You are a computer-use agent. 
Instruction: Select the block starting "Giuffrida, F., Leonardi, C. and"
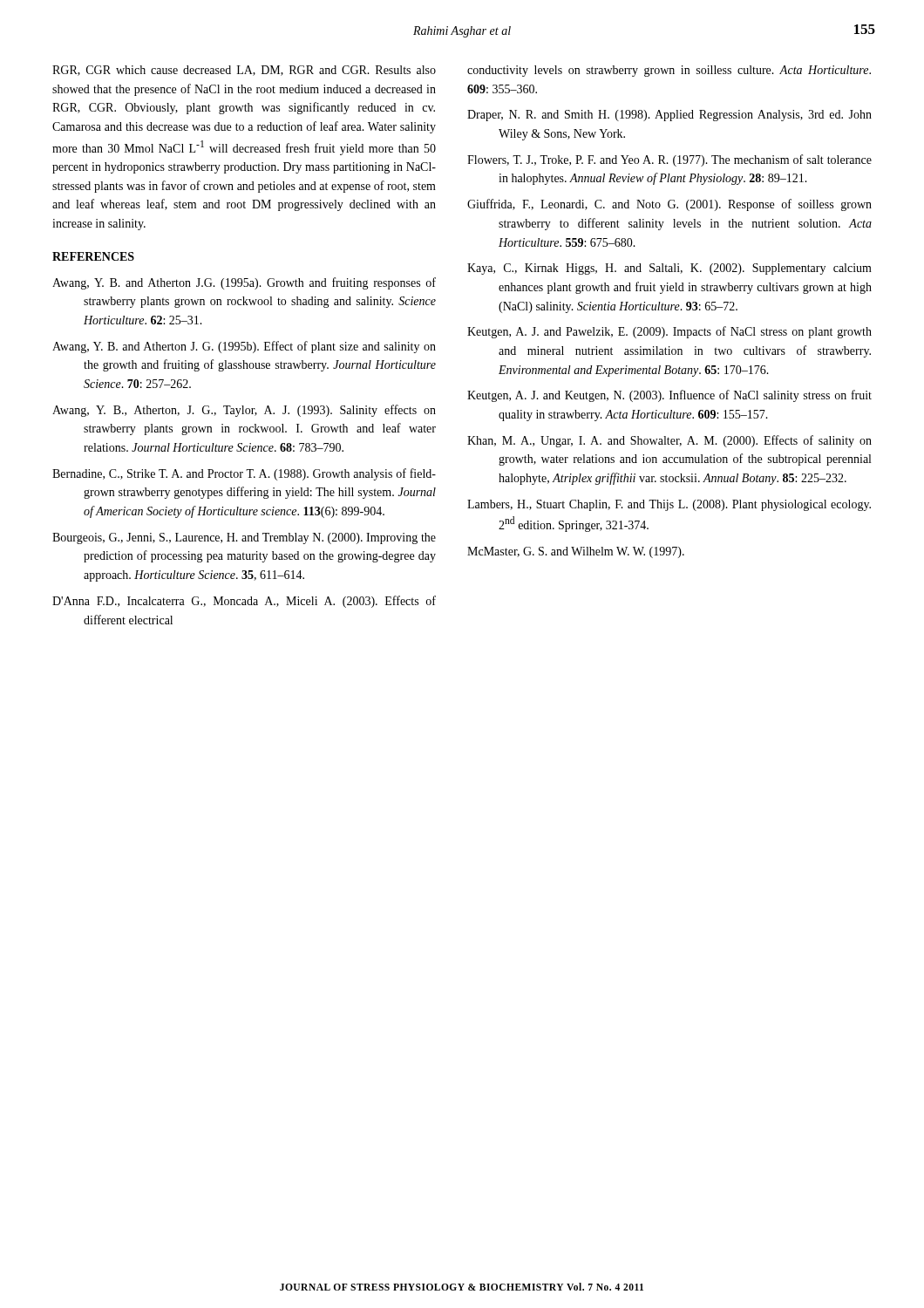pyautogui.click(x=669, y=223)
